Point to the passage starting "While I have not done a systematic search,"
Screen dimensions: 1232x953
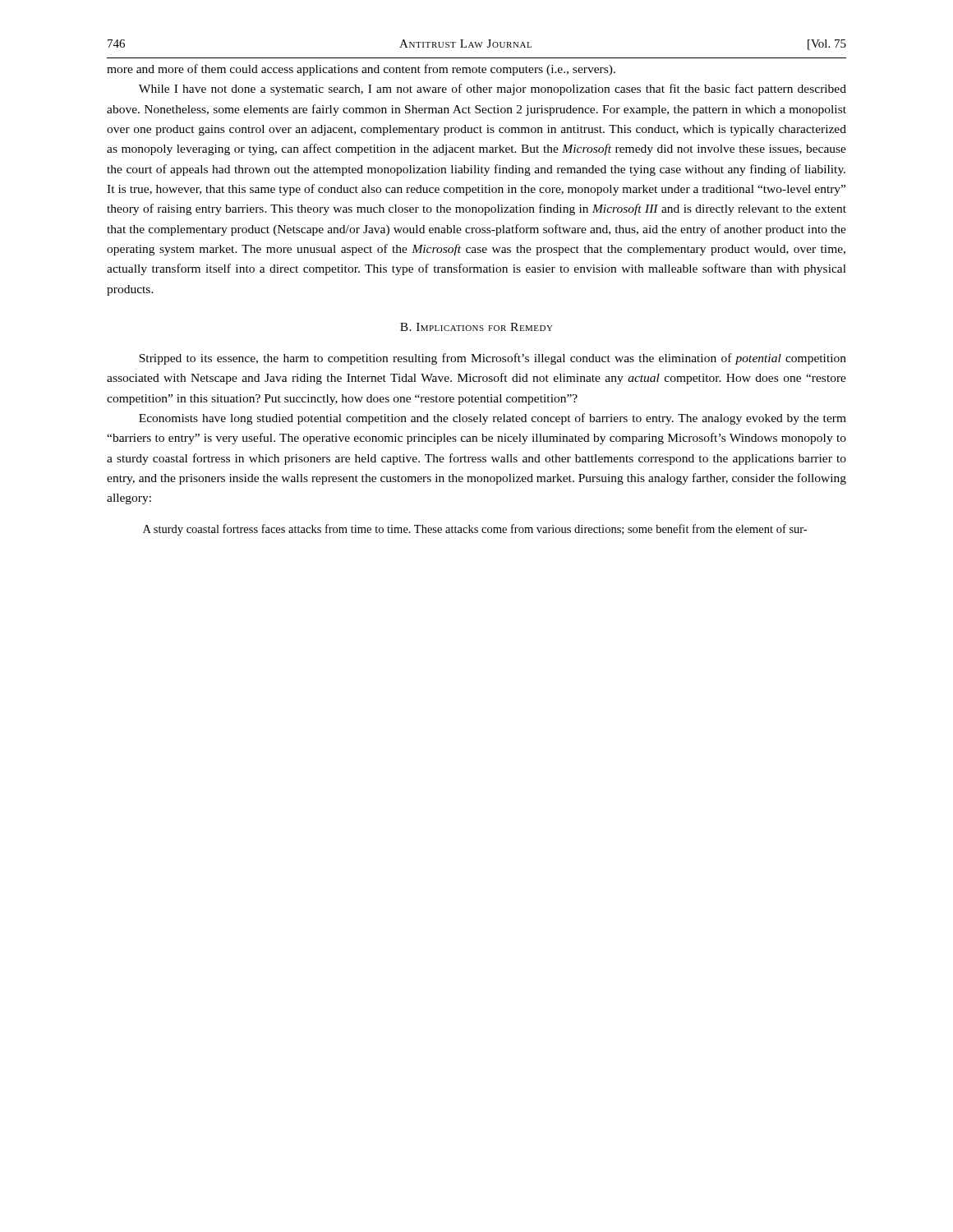point(476,189)
